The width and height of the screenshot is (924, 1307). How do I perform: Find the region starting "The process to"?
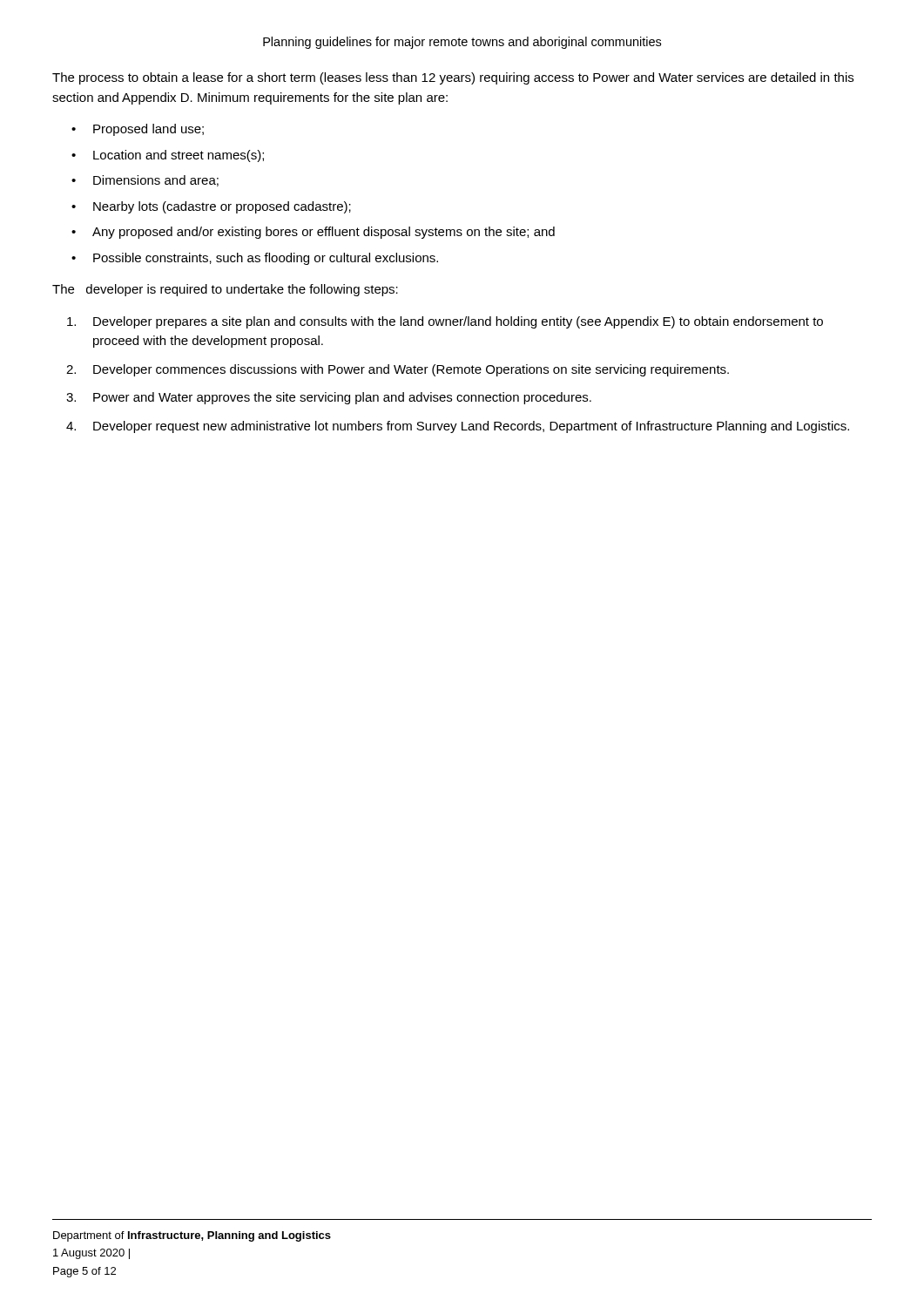coord(453,87)
